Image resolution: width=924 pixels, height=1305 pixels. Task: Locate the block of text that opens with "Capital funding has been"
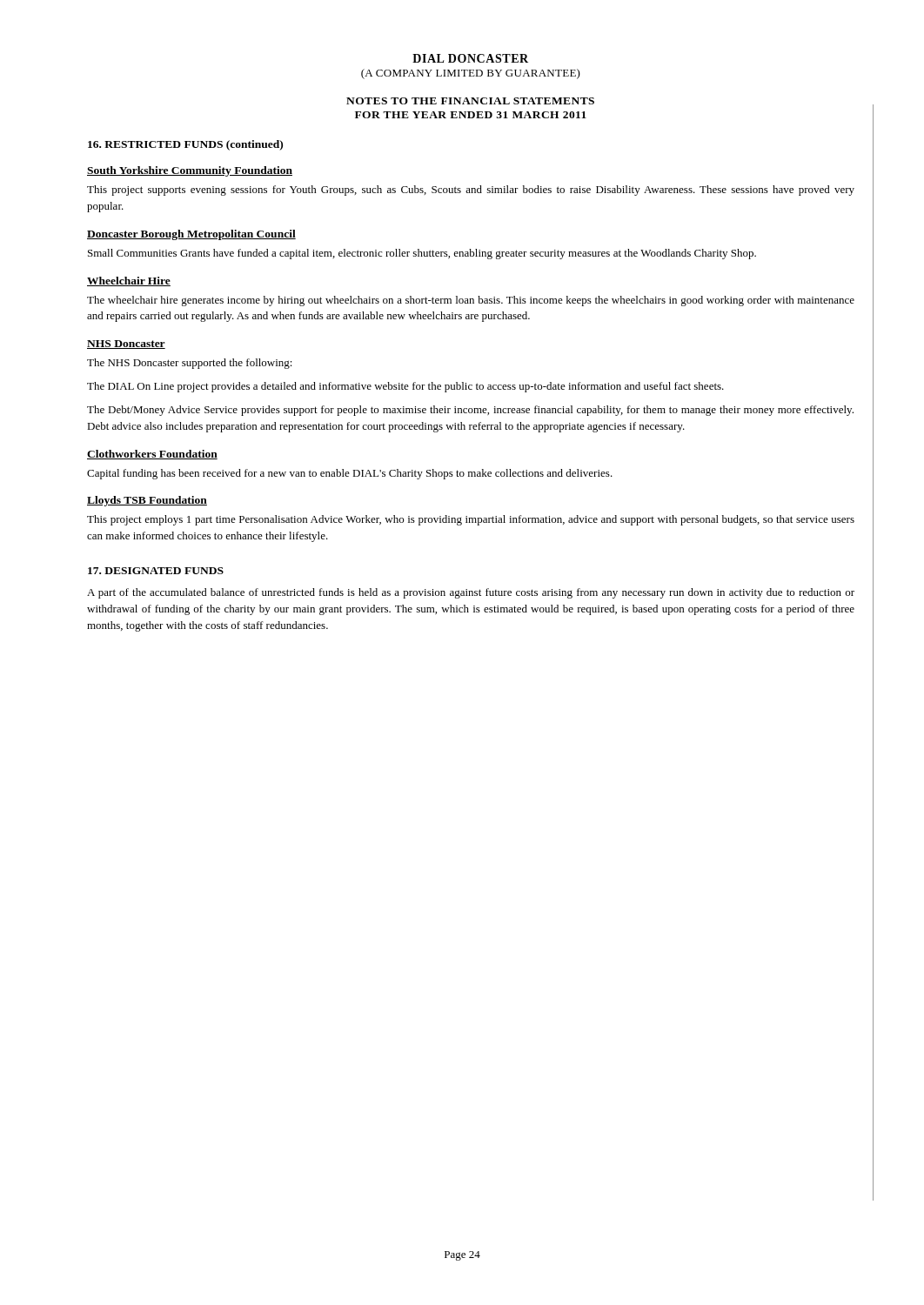350,473
